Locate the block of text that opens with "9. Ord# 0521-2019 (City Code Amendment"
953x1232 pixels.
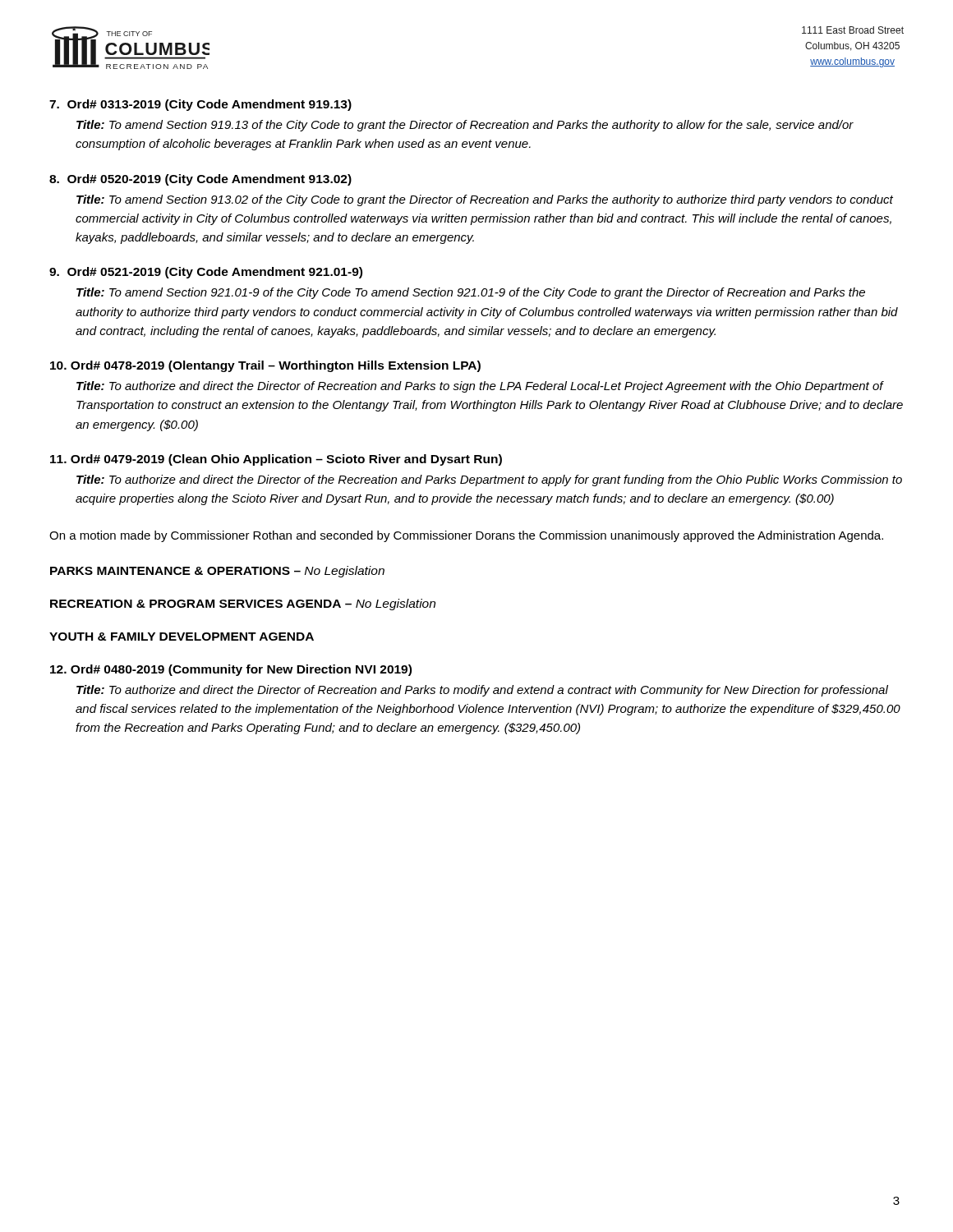click(x=476, y=302)
